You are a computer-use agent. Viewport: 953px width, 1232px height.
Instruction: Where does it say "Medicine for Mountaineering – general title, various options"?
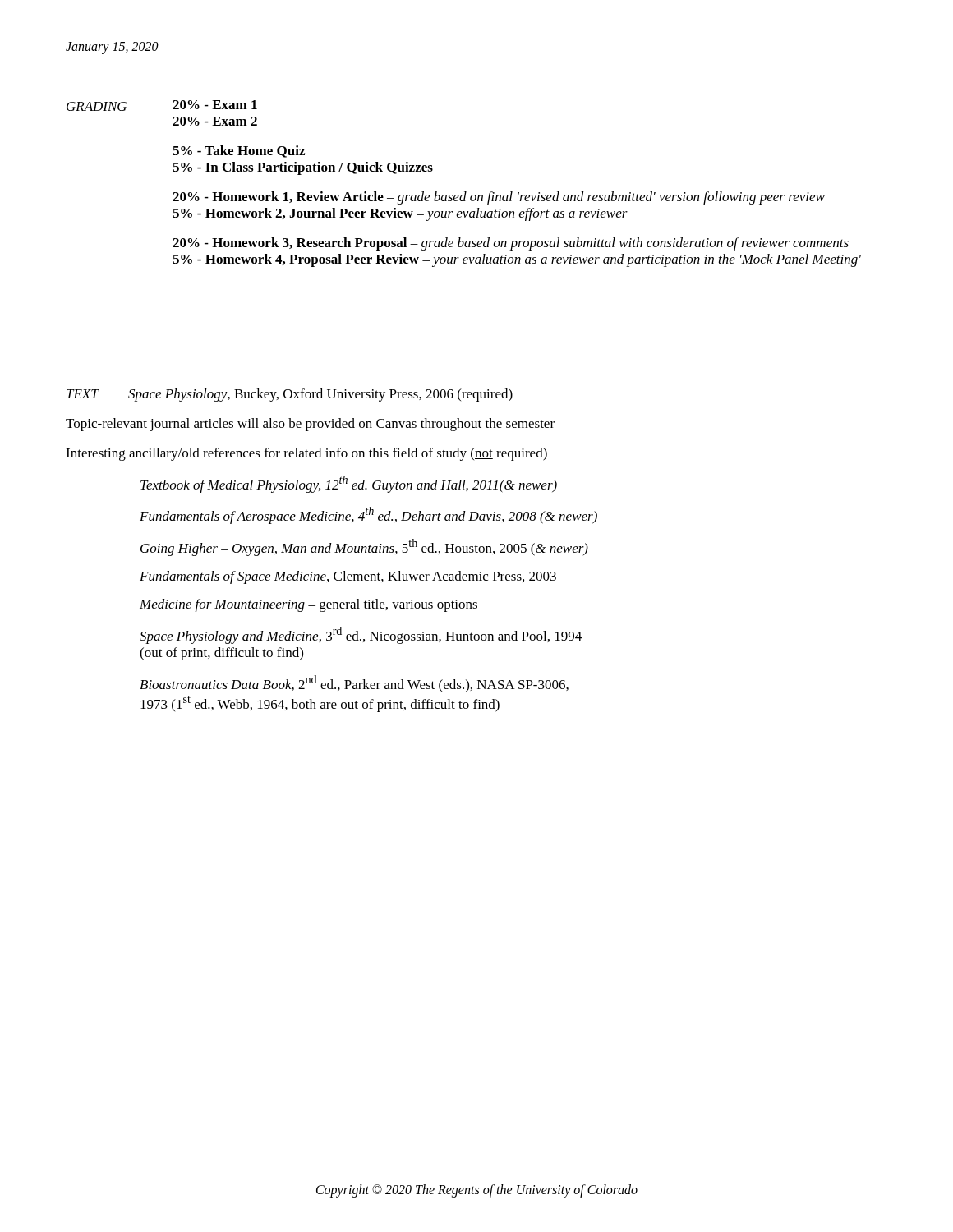point(309,604)
